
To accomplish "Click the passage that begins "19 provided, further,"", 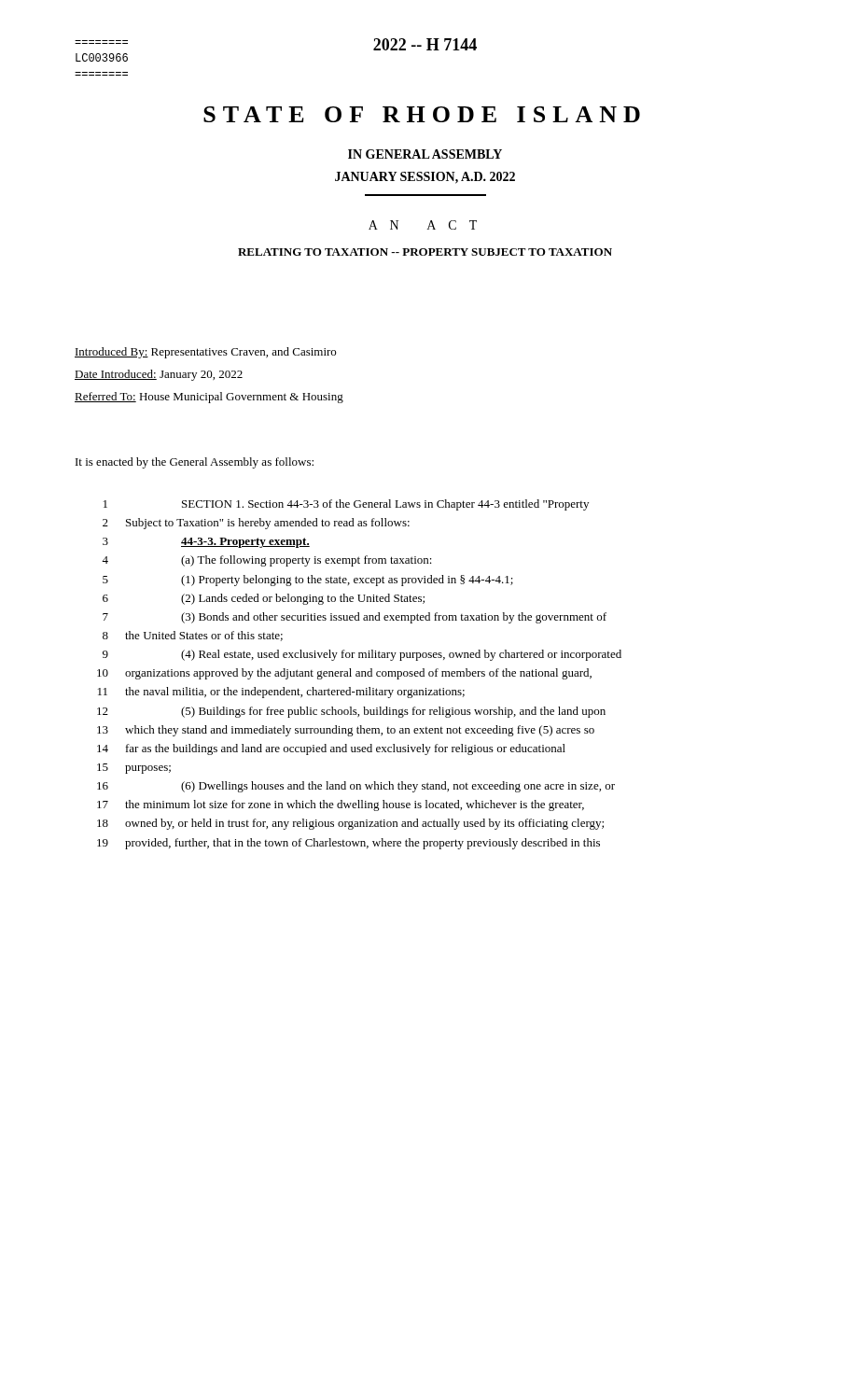I will point(425,842).
